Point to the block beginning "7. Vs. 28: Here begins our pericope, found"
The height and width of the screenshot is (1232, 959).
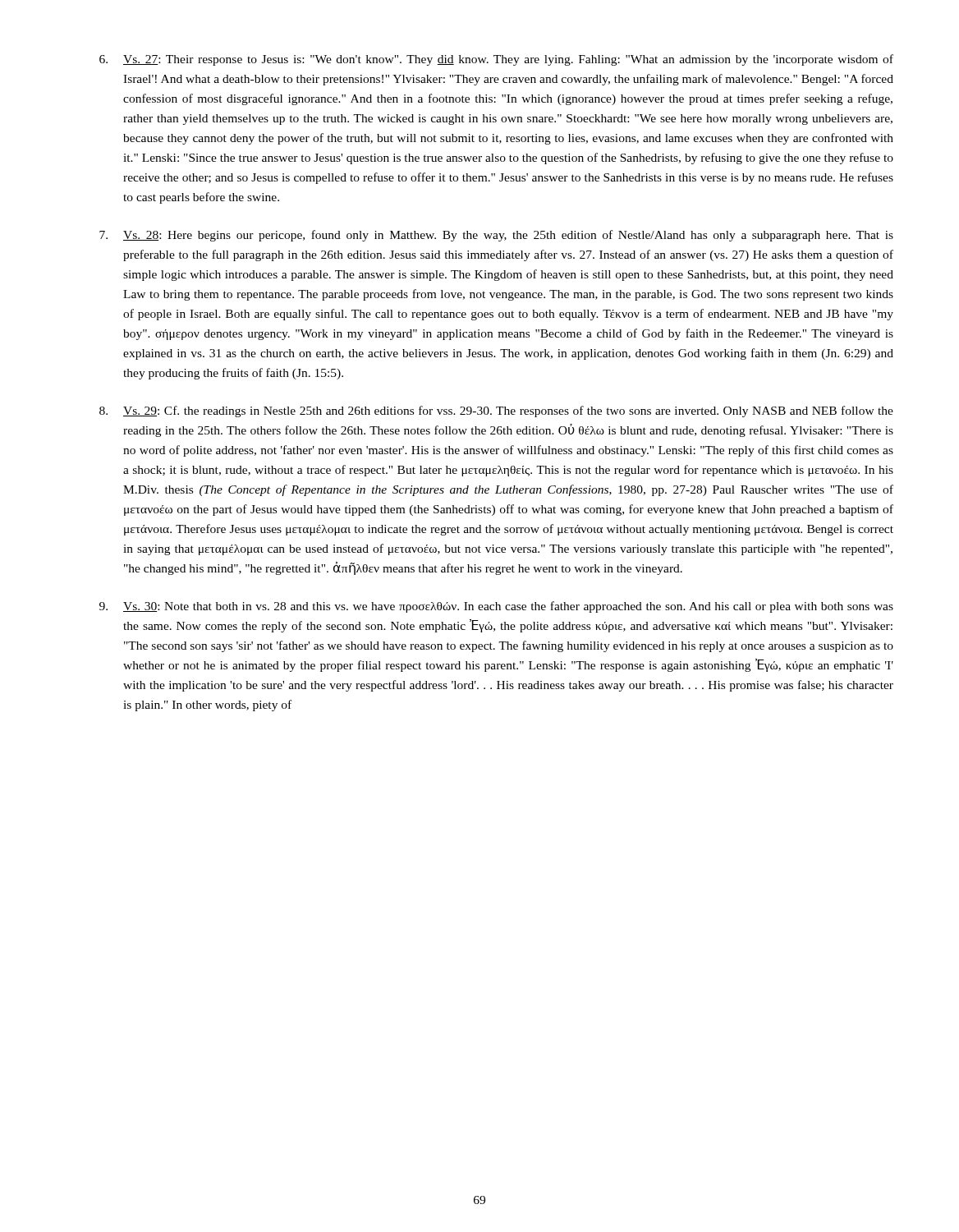tap(480, 304)
